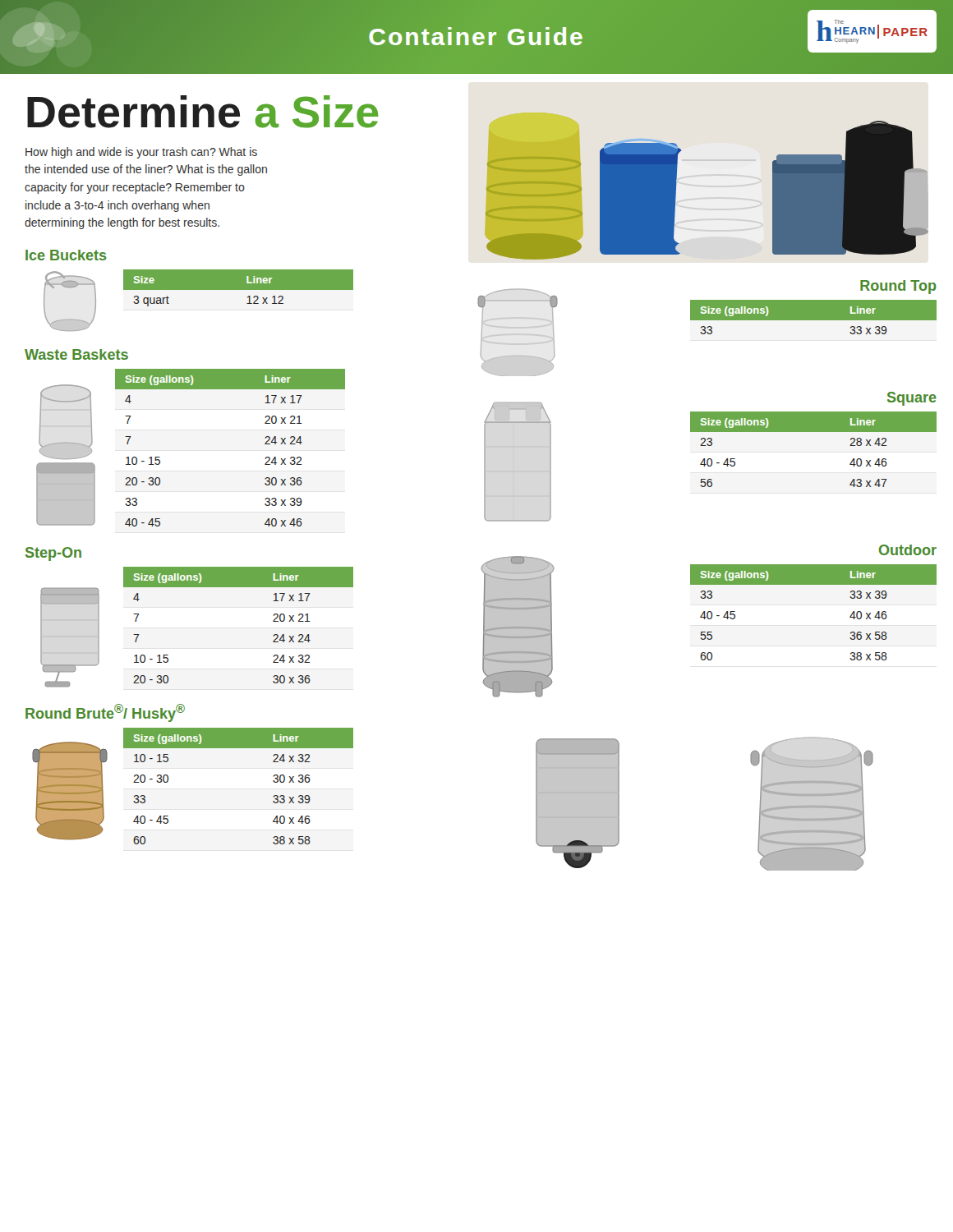Click on the table containing "Size (gallons)Liner 2328 x"
Viewport: 953px width, 1232px height.
coord(813,453)
